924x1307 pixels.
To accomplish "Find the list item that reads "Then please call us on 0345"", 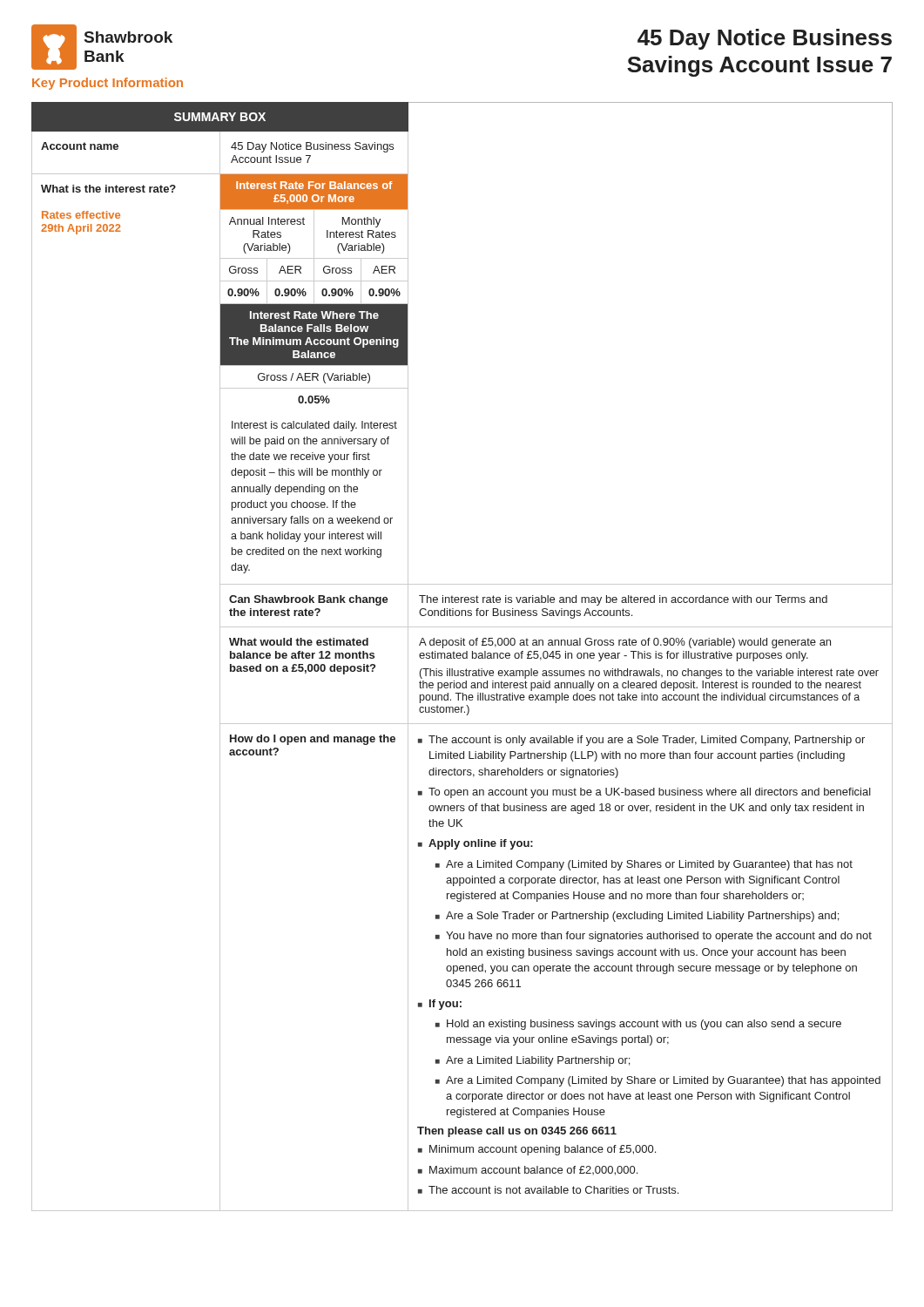I will pyautogui.click(x=517, y=1131).
